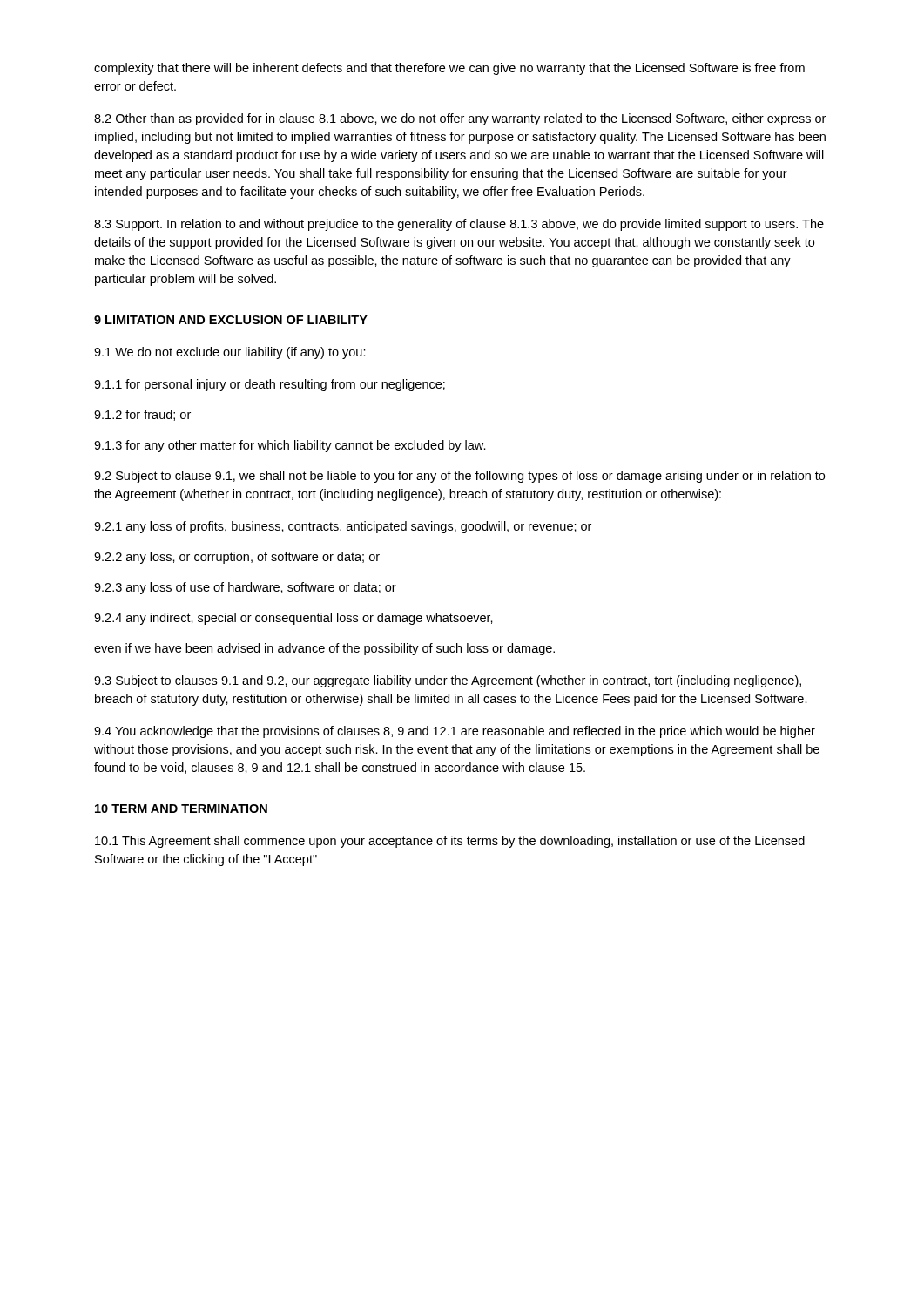Find the text block with the text "3 Support. In"
924x1307 pixels.
(459, 252)
